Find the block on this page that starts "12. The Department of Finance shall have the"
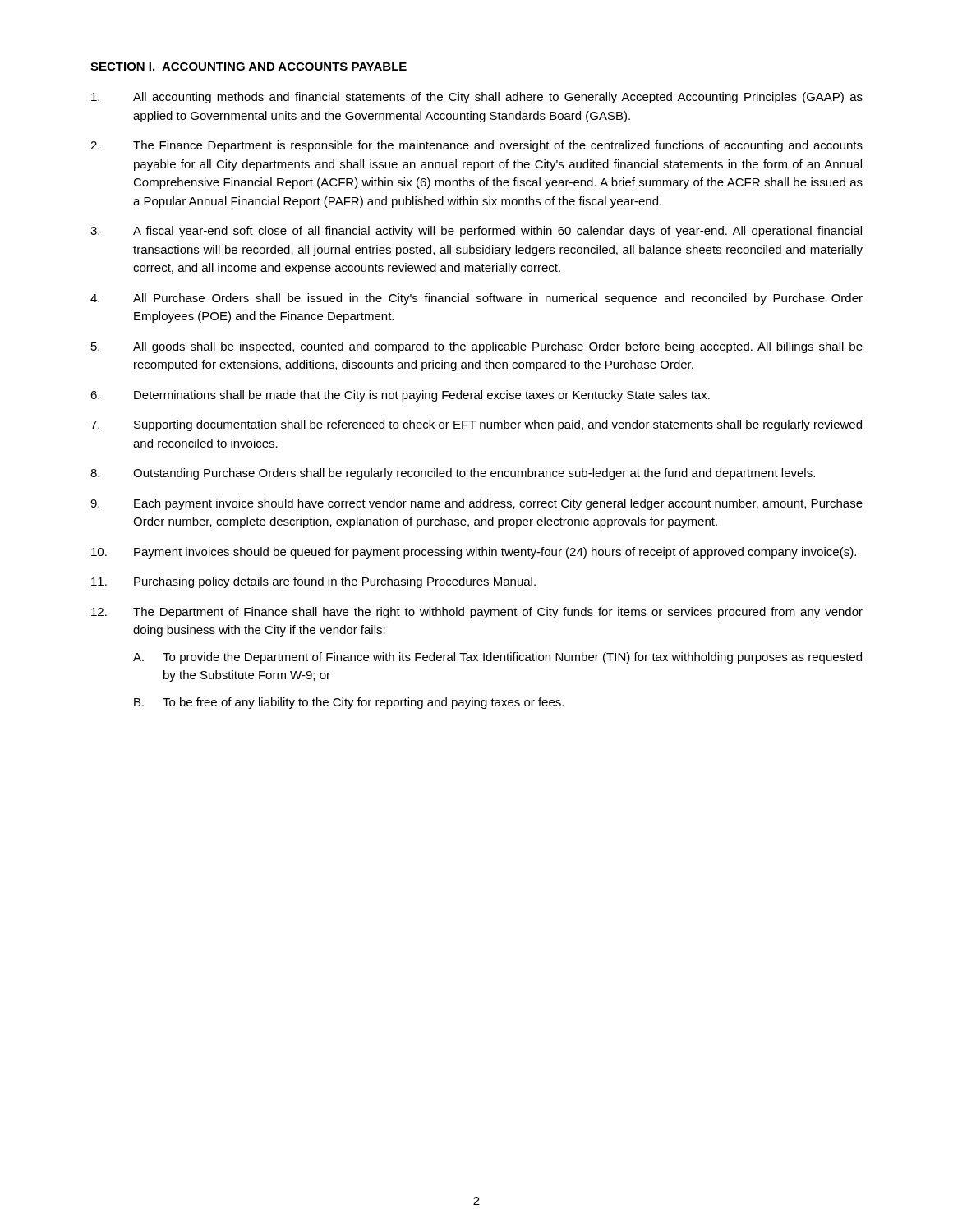Image resolution: width=953 pixels, height=1232 pixels. pos(476,661)
